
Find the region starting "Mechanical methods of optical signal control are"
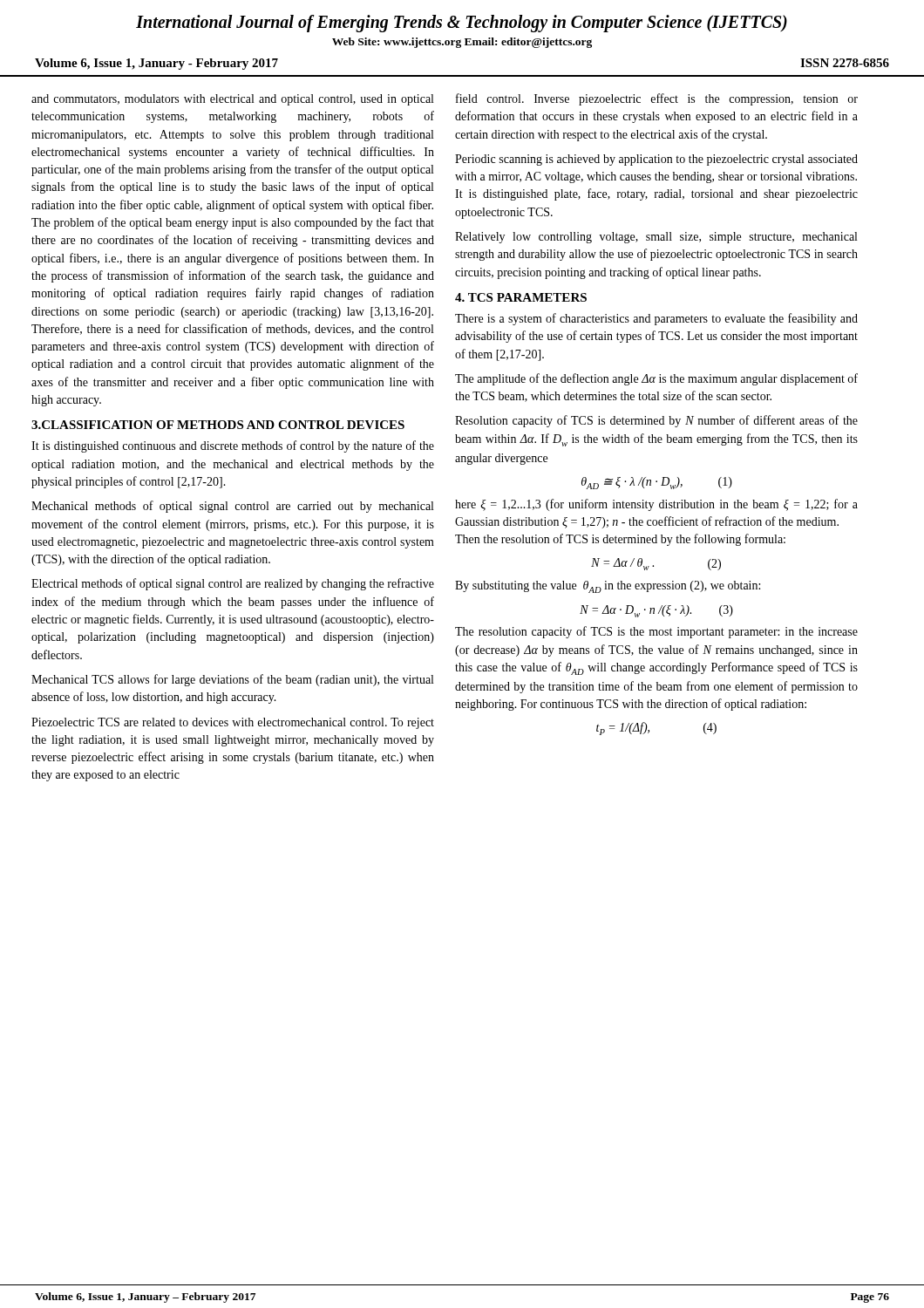(x=233, y=533)
